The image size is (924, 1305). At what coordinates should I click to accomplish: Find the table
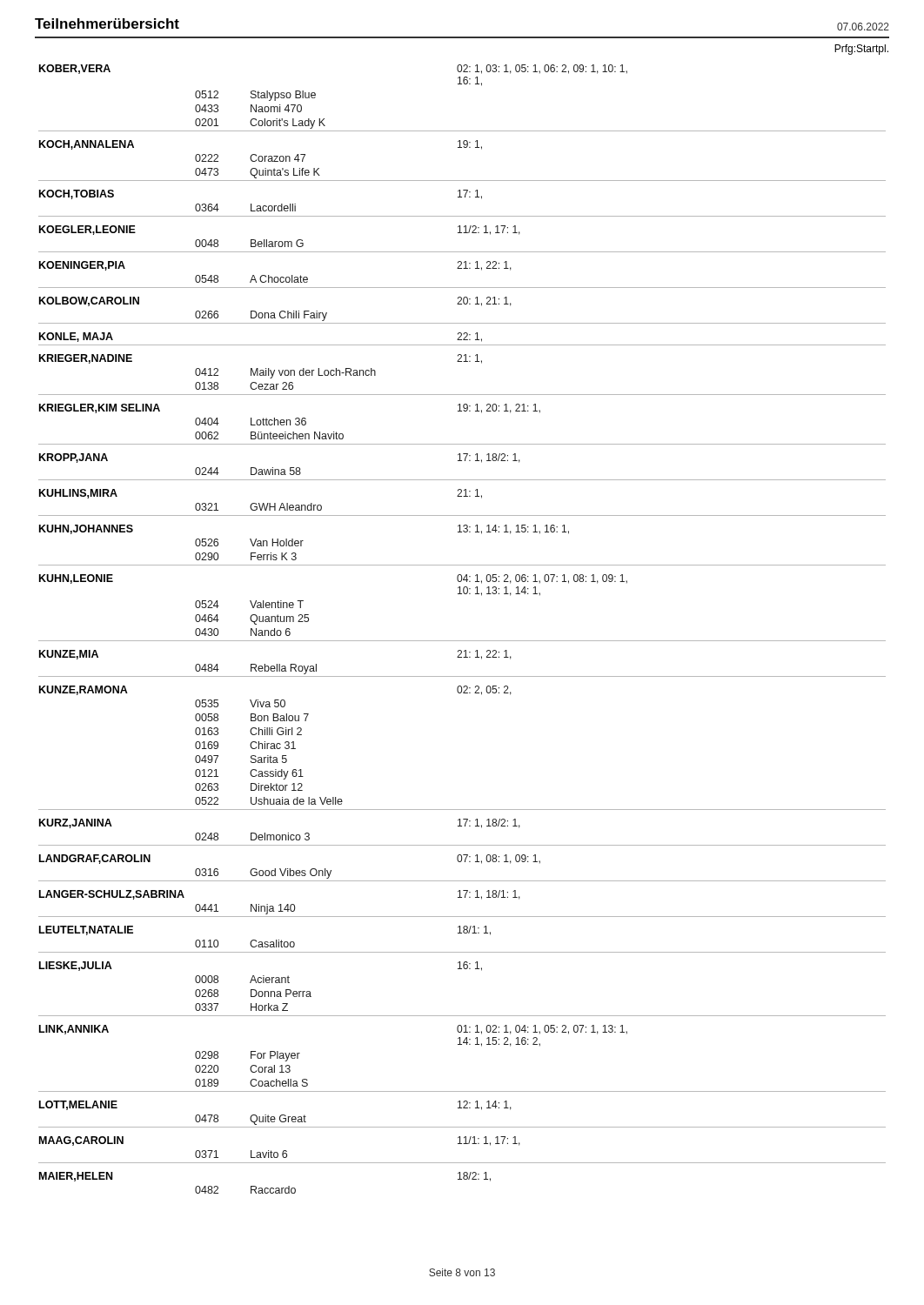(462, 627)
